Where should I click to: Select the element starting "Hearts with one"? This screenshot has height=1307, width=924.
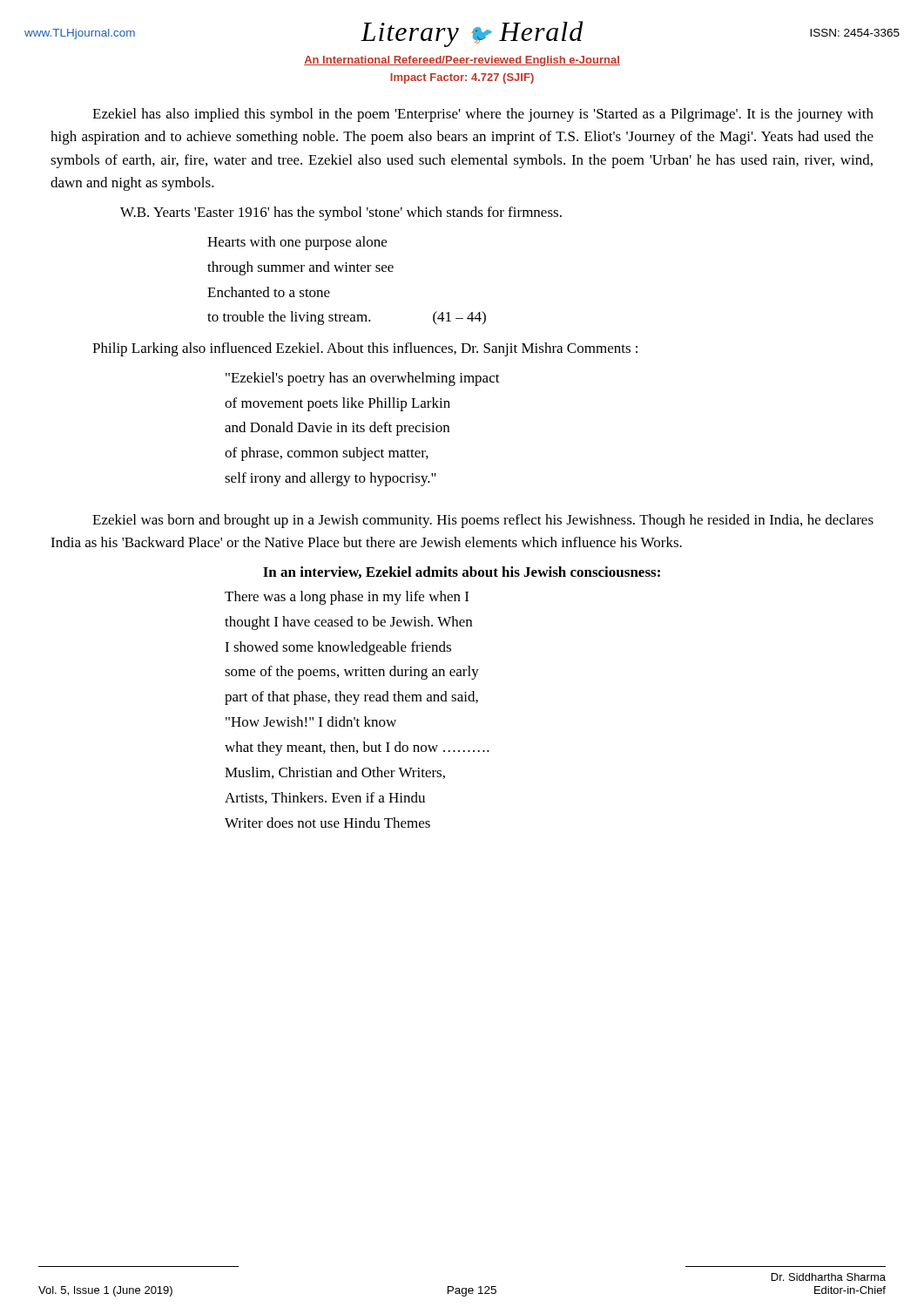pos(297,243)
